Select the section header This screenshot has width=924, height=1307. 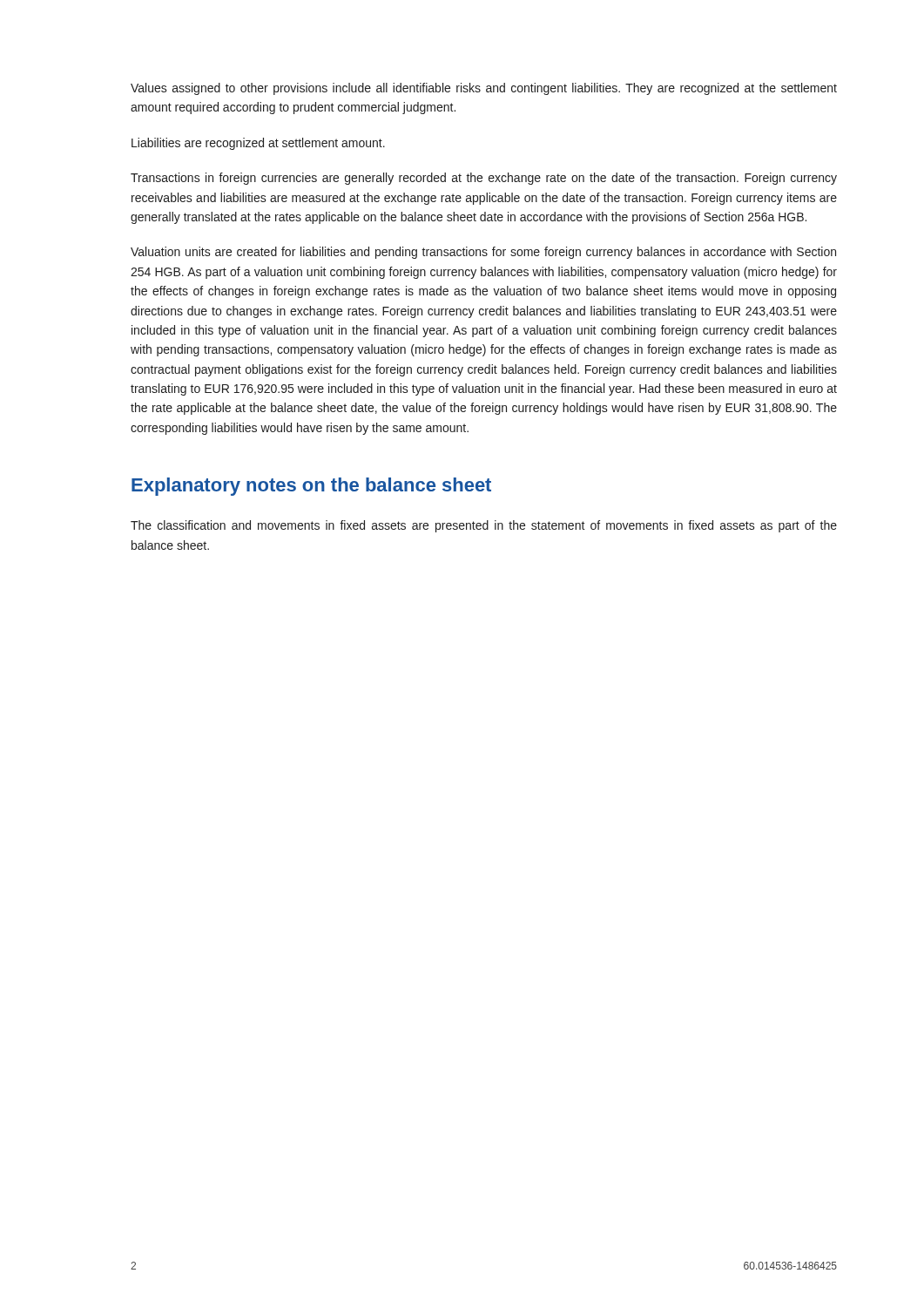click(x=311, y=485)
